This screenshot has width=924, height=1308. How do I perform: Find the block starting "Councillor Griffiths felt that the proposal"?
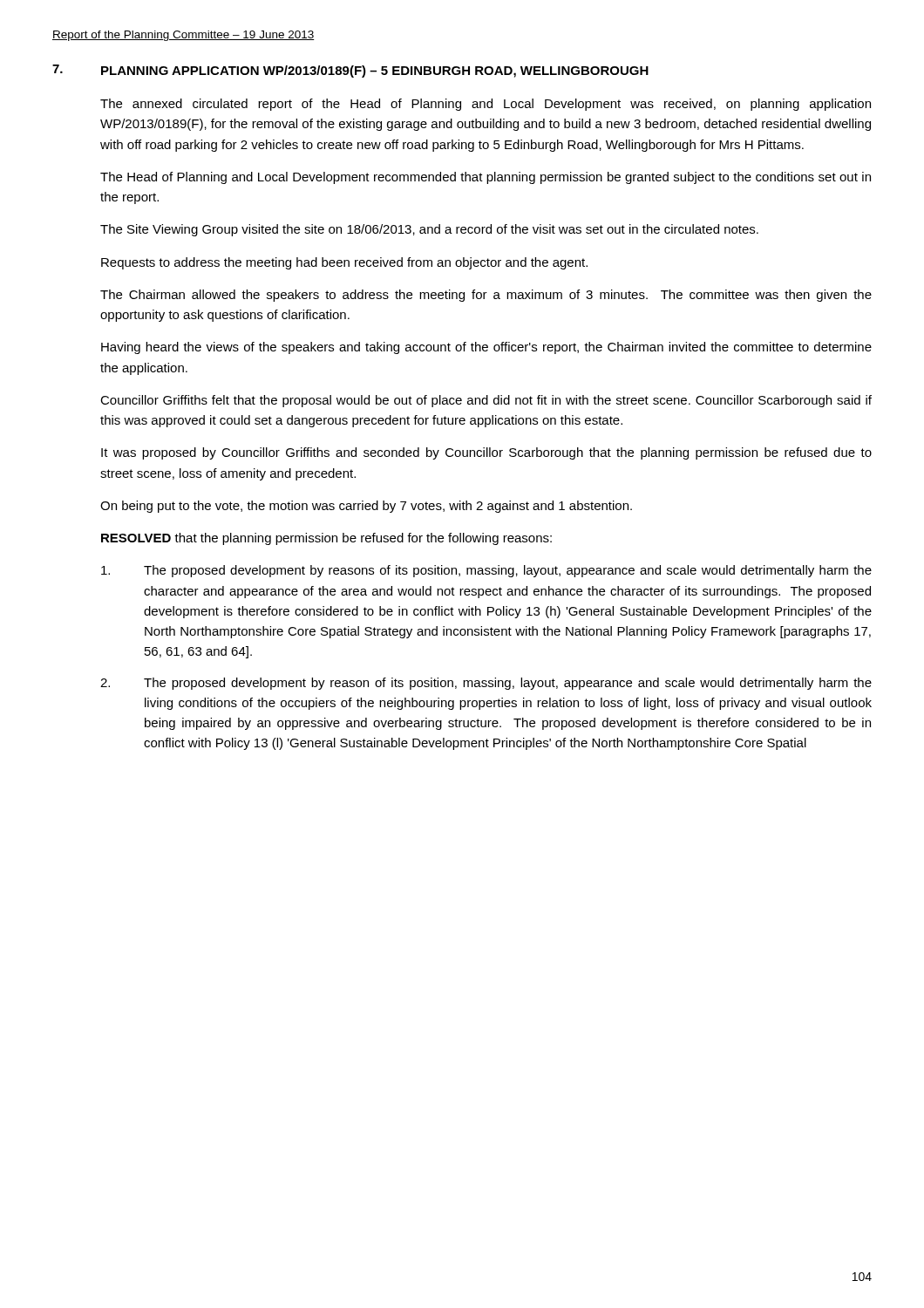click(486, 410)
